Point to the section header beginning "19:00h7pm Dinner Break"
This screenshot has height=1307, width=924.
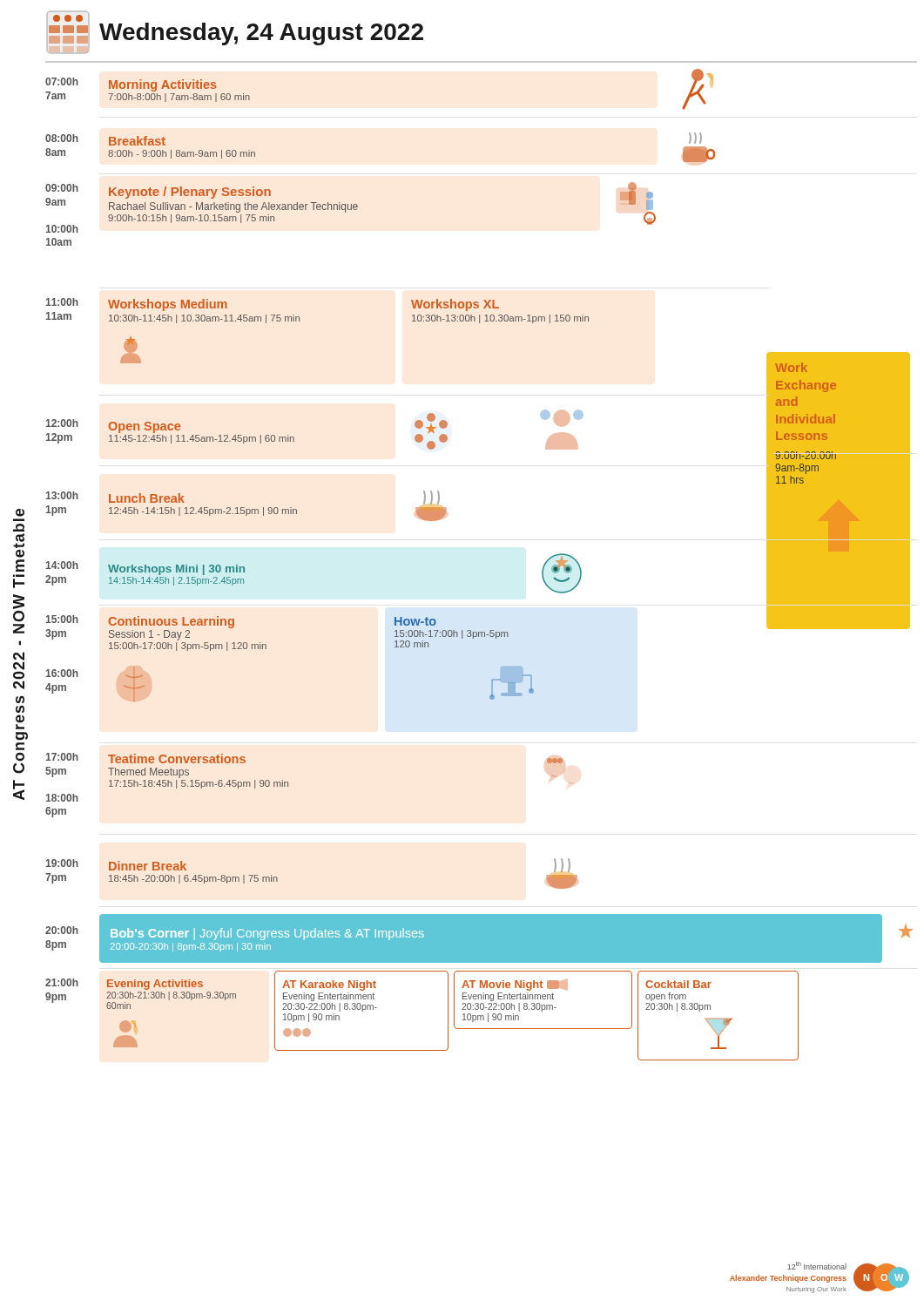pos(171,875)
